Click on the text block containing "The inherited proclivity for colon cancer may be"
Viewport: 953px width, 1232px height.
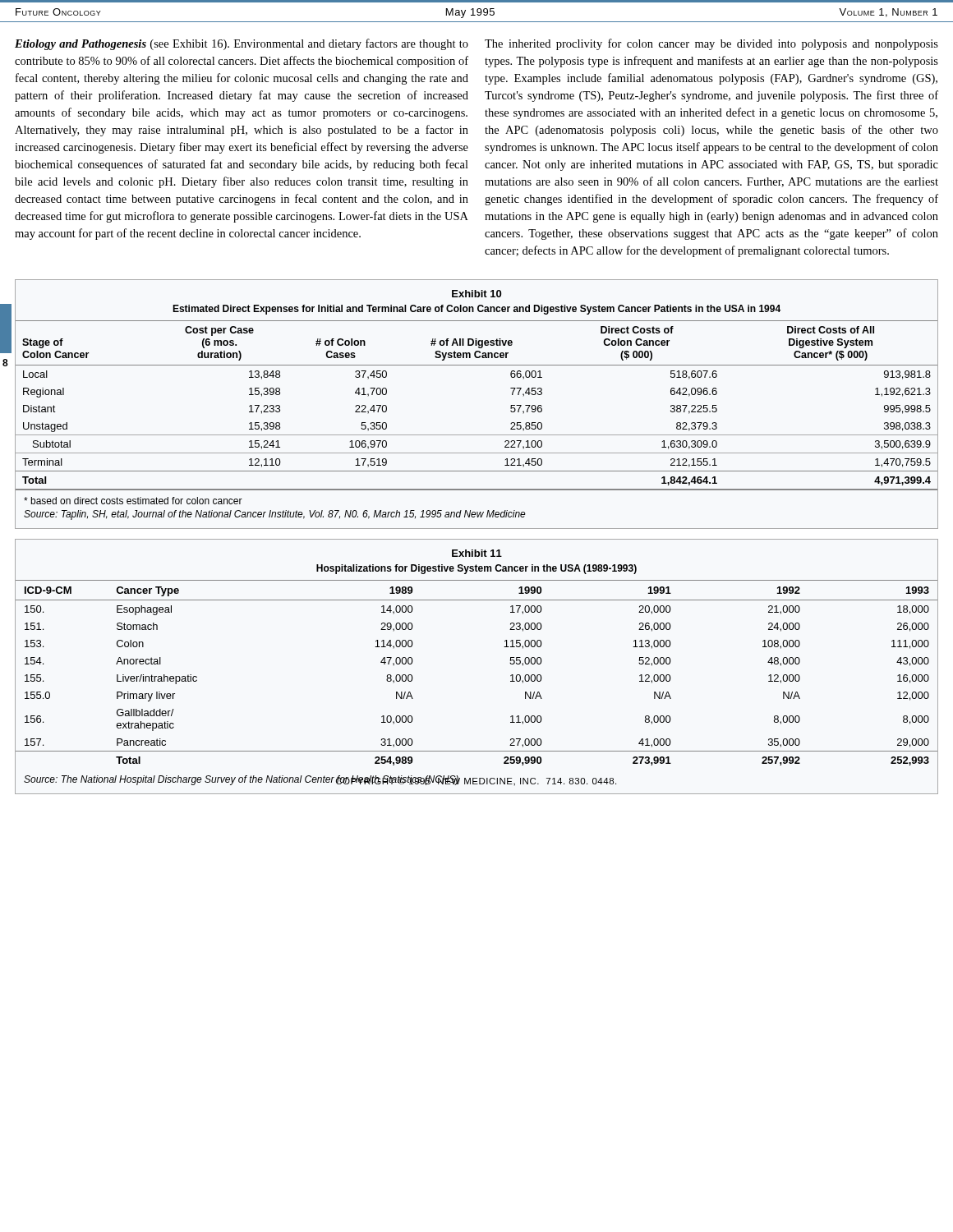711,148
